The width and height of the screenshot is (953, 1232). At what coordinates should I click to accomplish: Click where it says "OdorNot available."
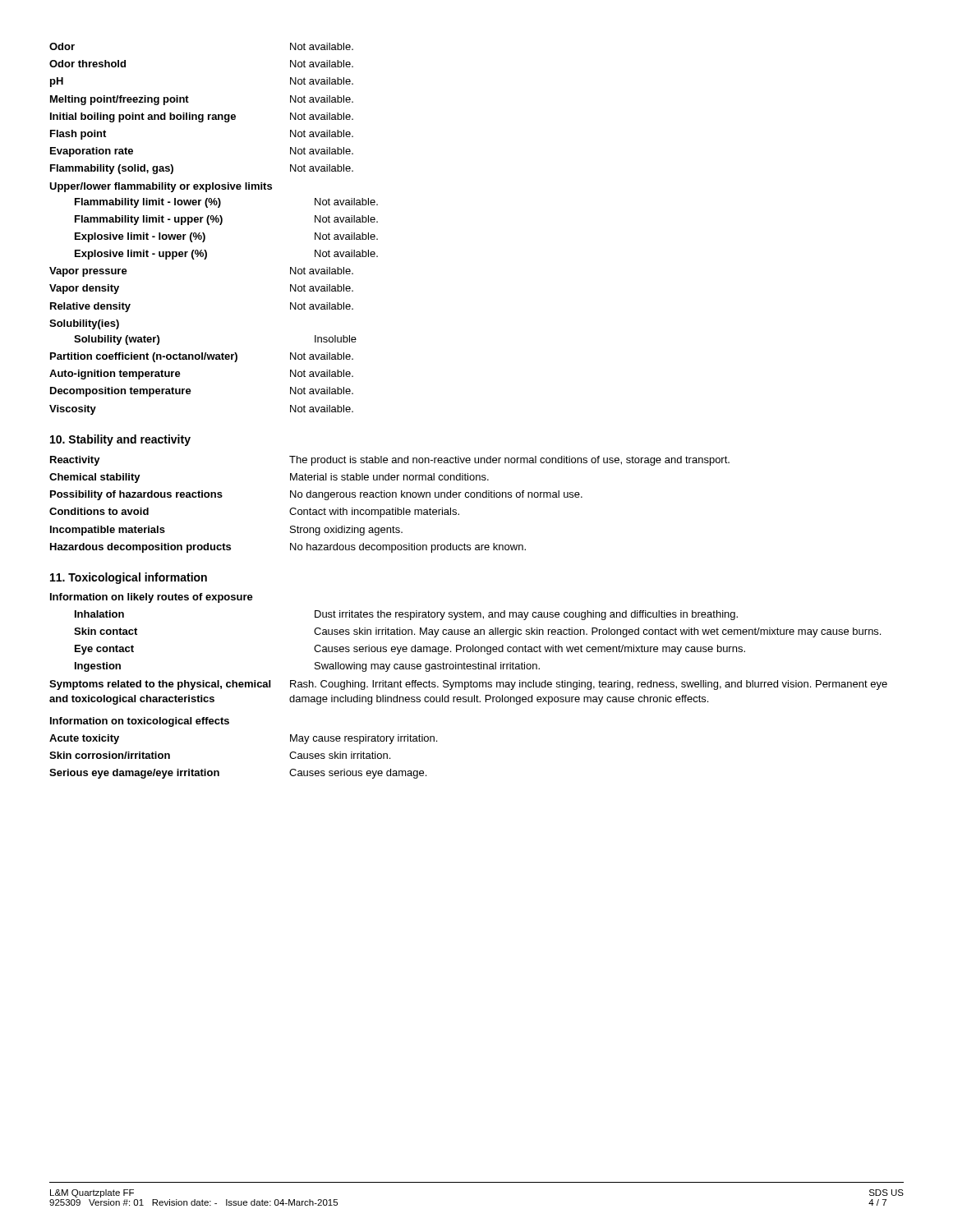point(67,46)
